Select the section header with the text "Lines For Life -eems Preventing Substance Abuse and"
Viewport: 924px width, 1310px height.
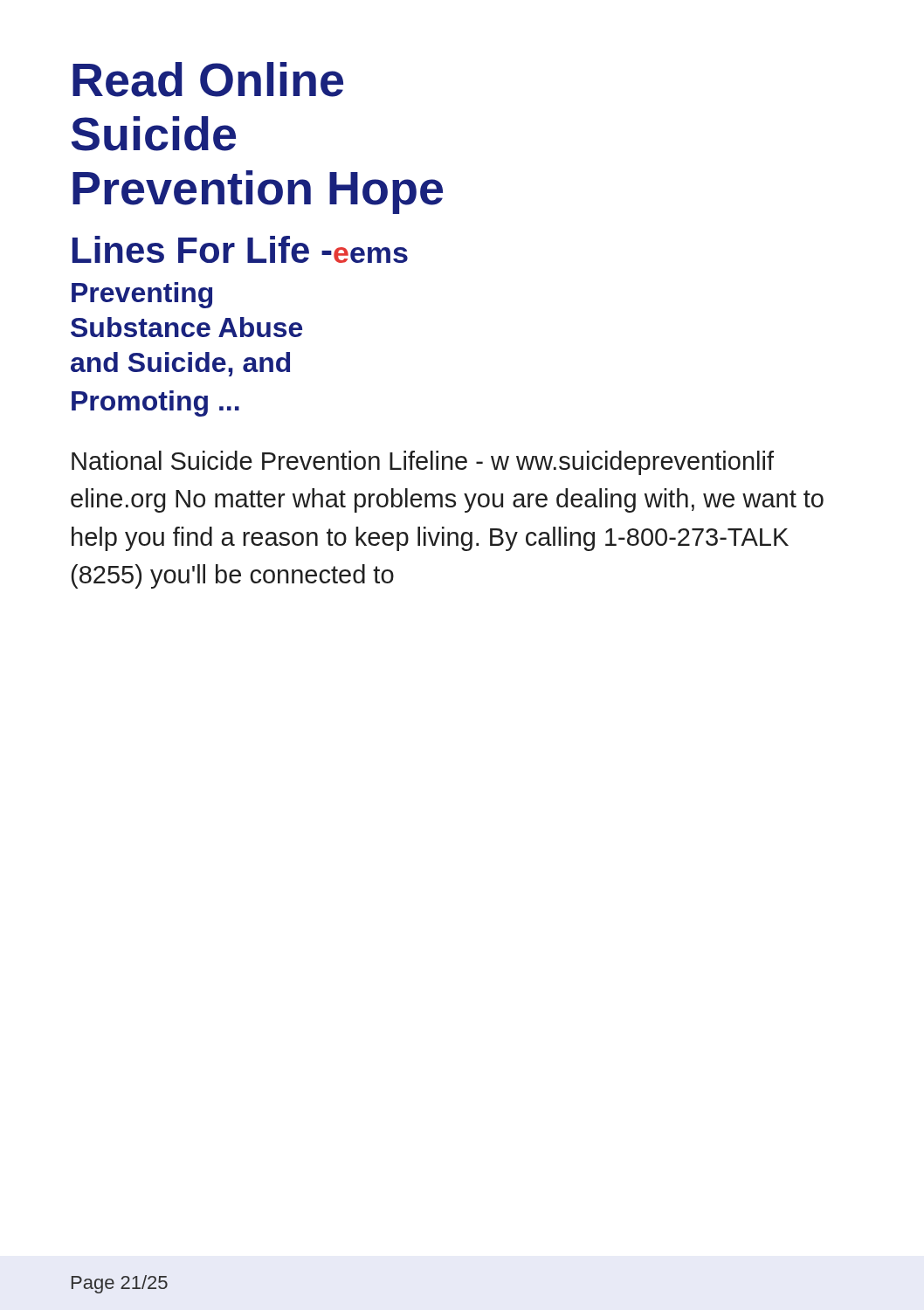tap(239, 326)
